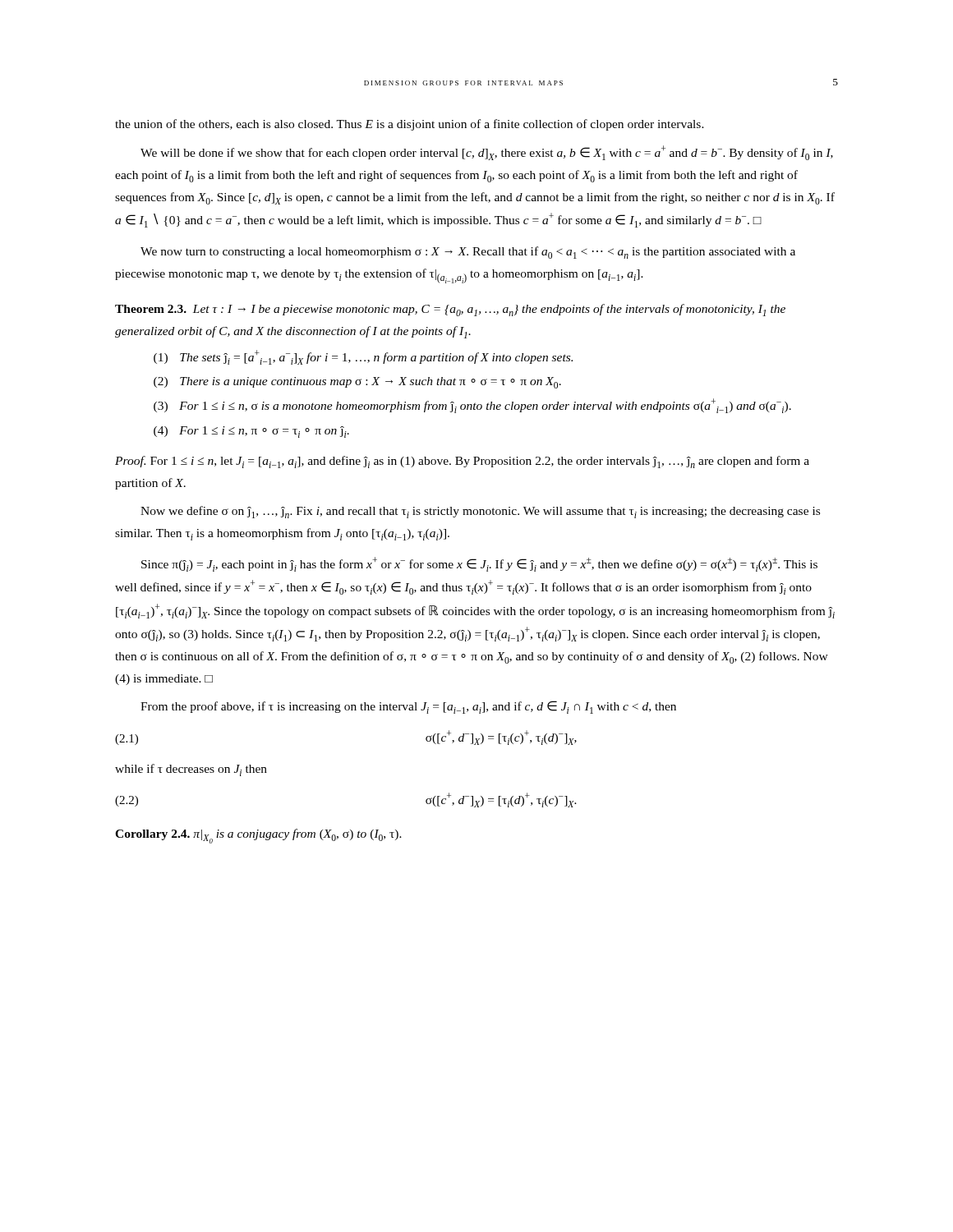This screenshot has width=953, height=1232.
Task: Click on the block starting "We will be done if we"
Action: click(x=476, y=188)
